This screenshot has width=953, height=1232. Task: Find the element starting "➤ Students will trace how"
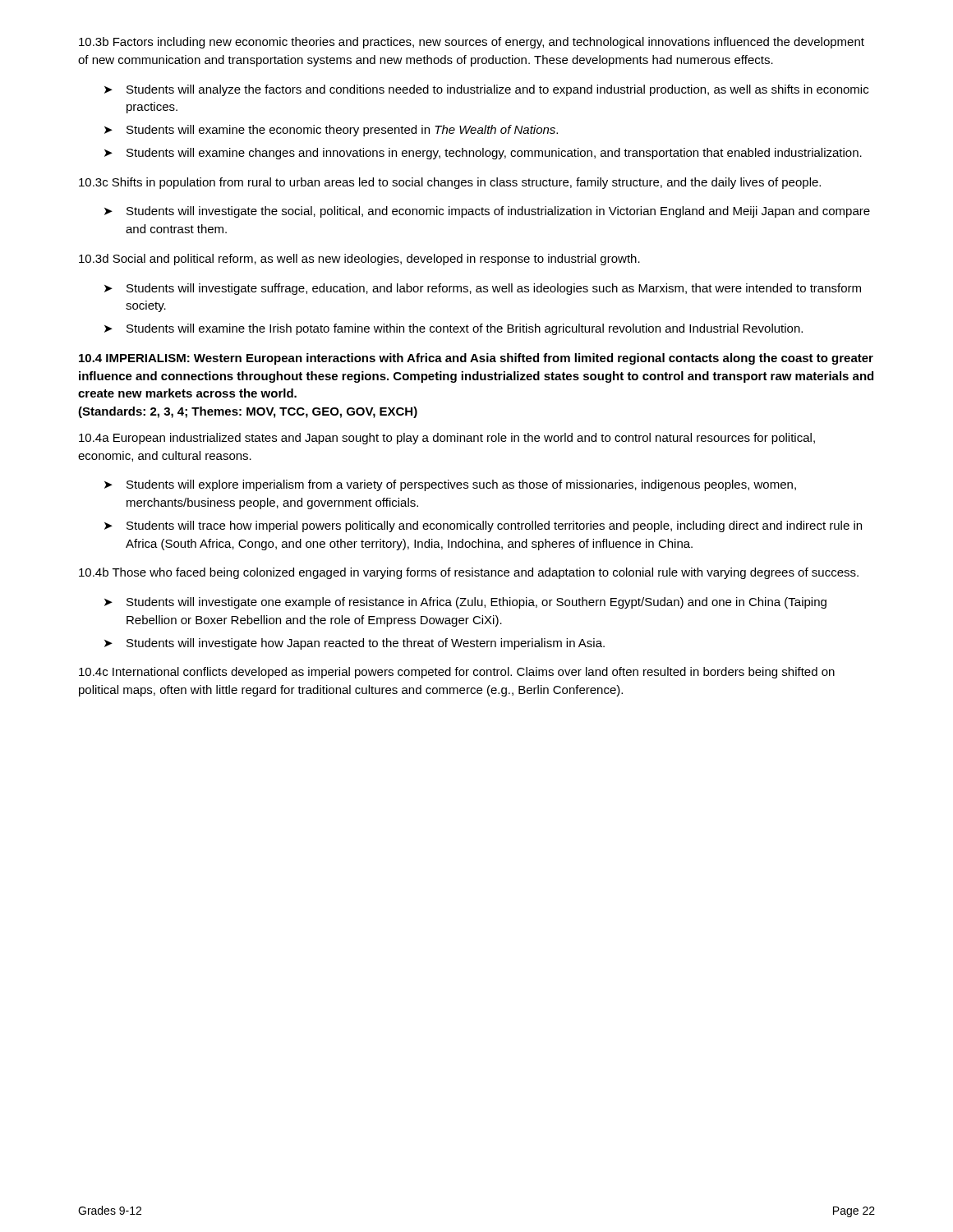pos(489,534)
